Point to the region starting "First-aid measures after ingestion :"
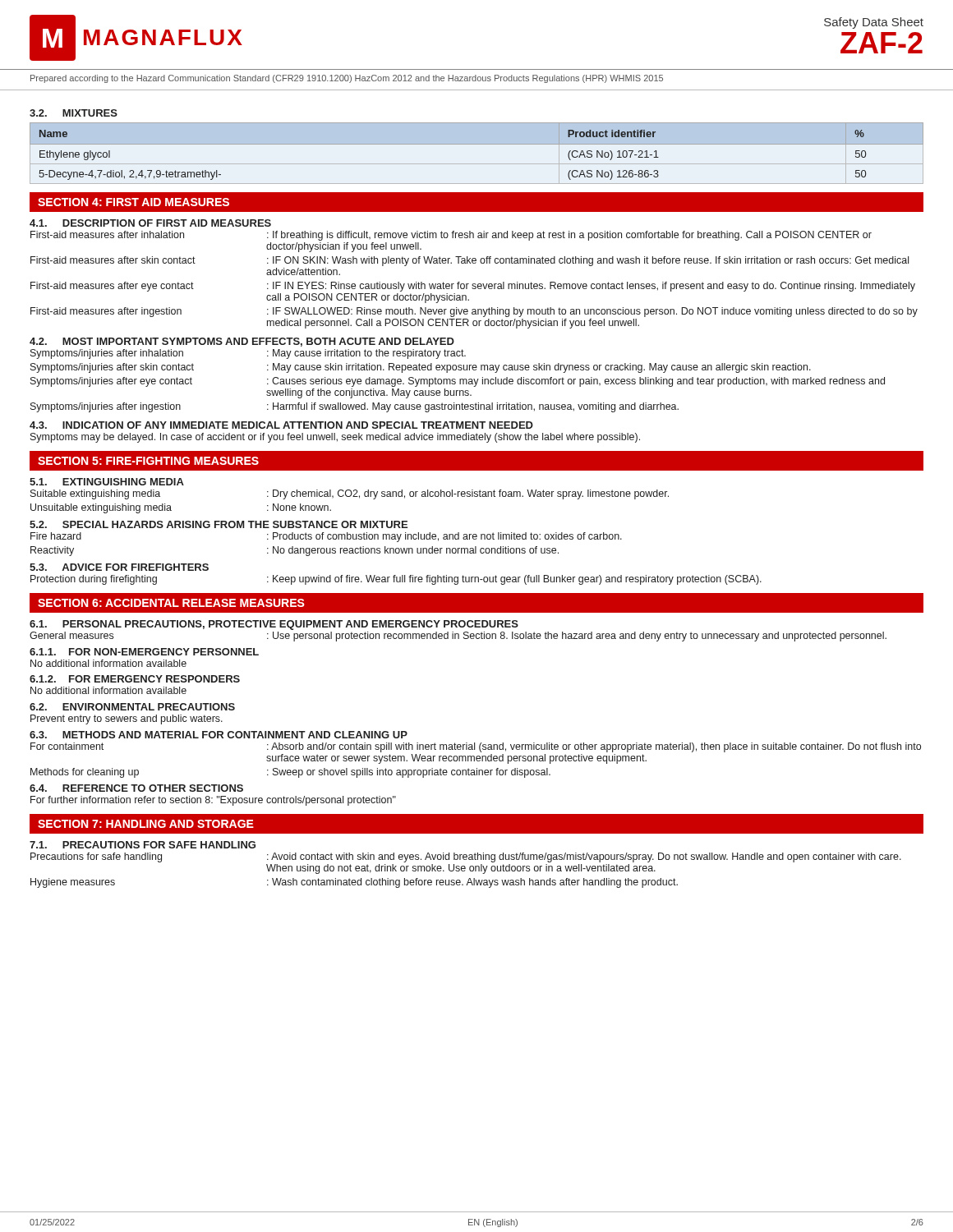 click(476, 317)
